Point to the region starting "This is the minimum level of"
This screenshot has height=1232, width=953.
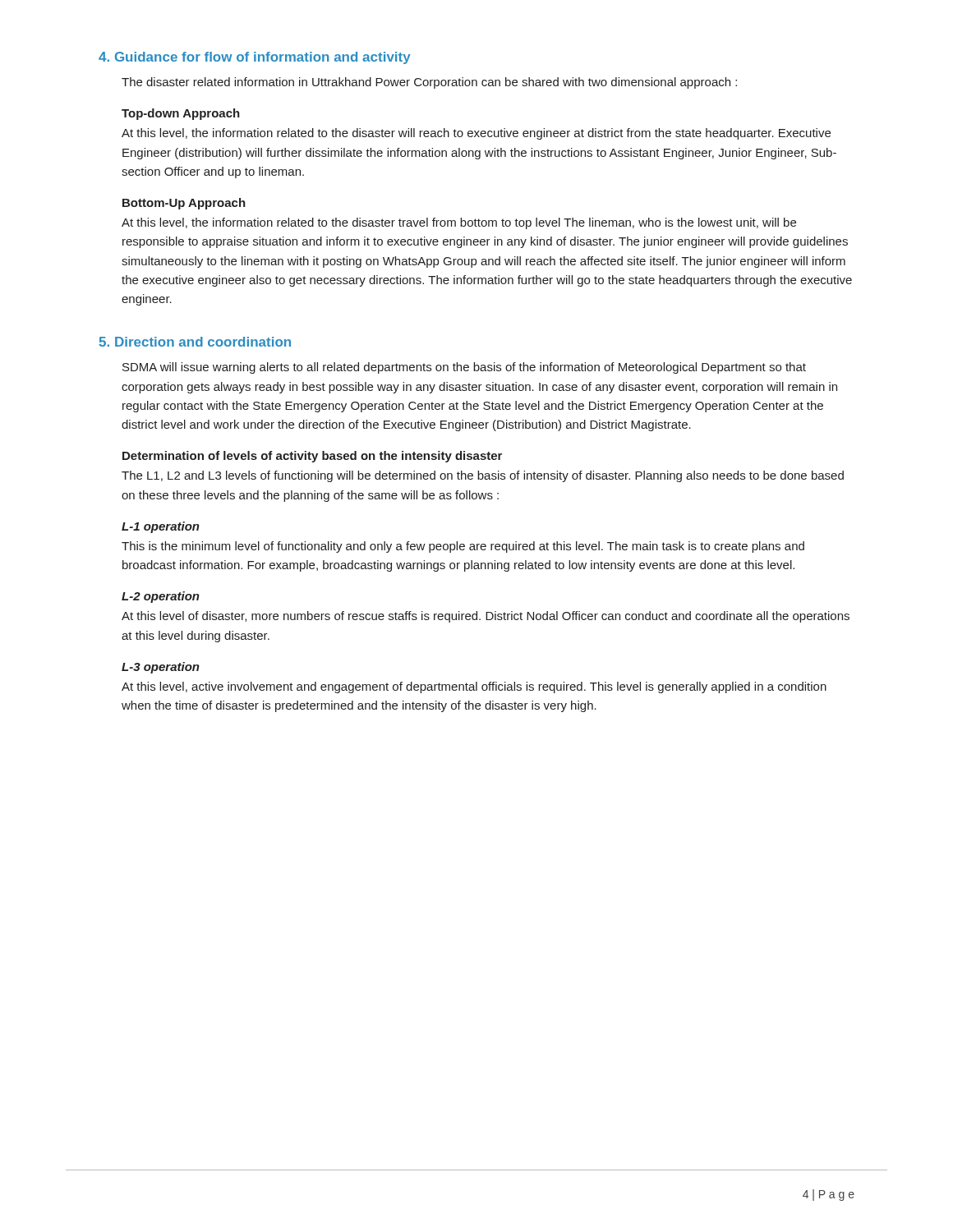[463, 555]
